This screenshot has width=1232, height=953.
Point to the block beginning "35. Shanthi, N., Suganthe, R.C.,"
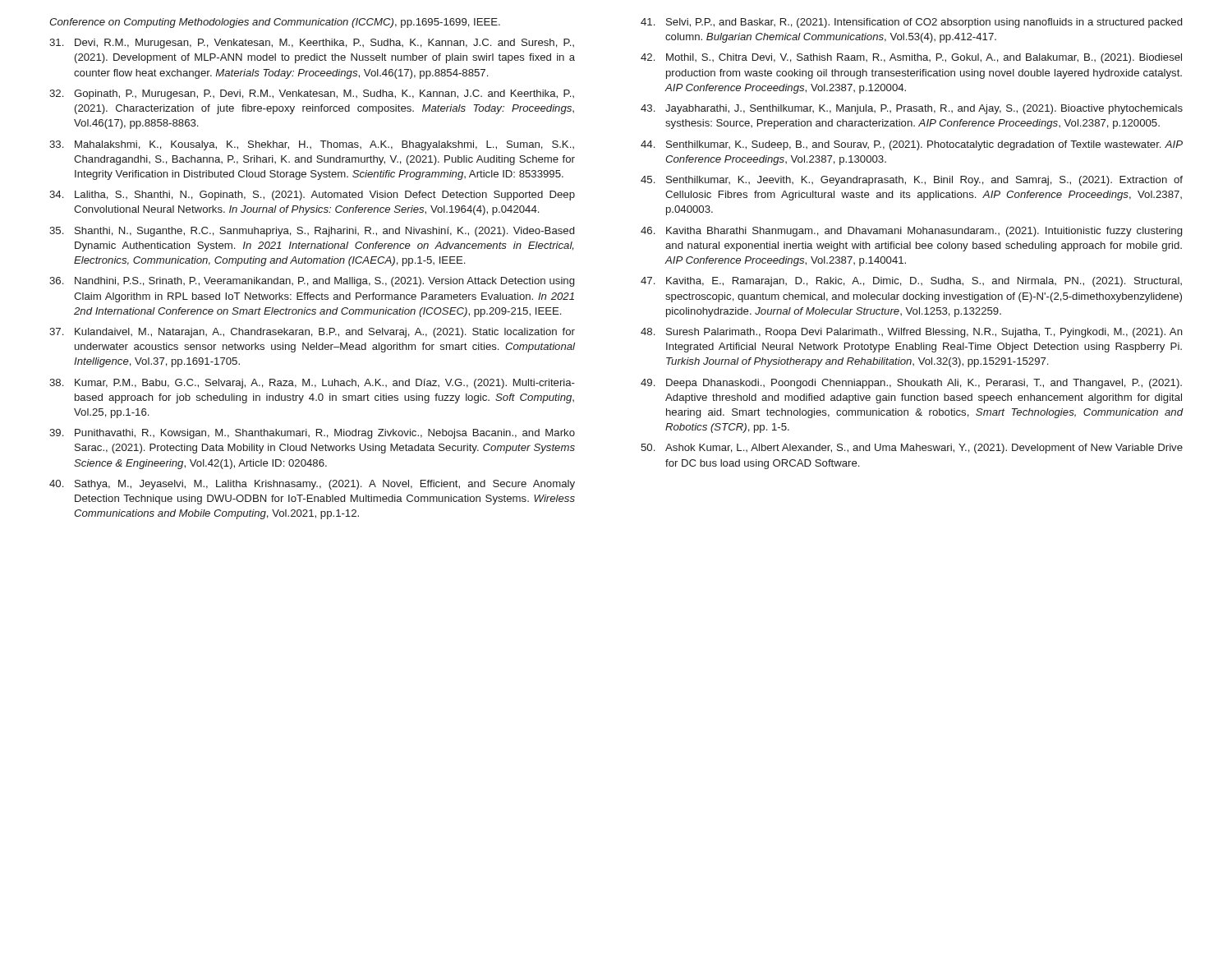click(312, 246)
